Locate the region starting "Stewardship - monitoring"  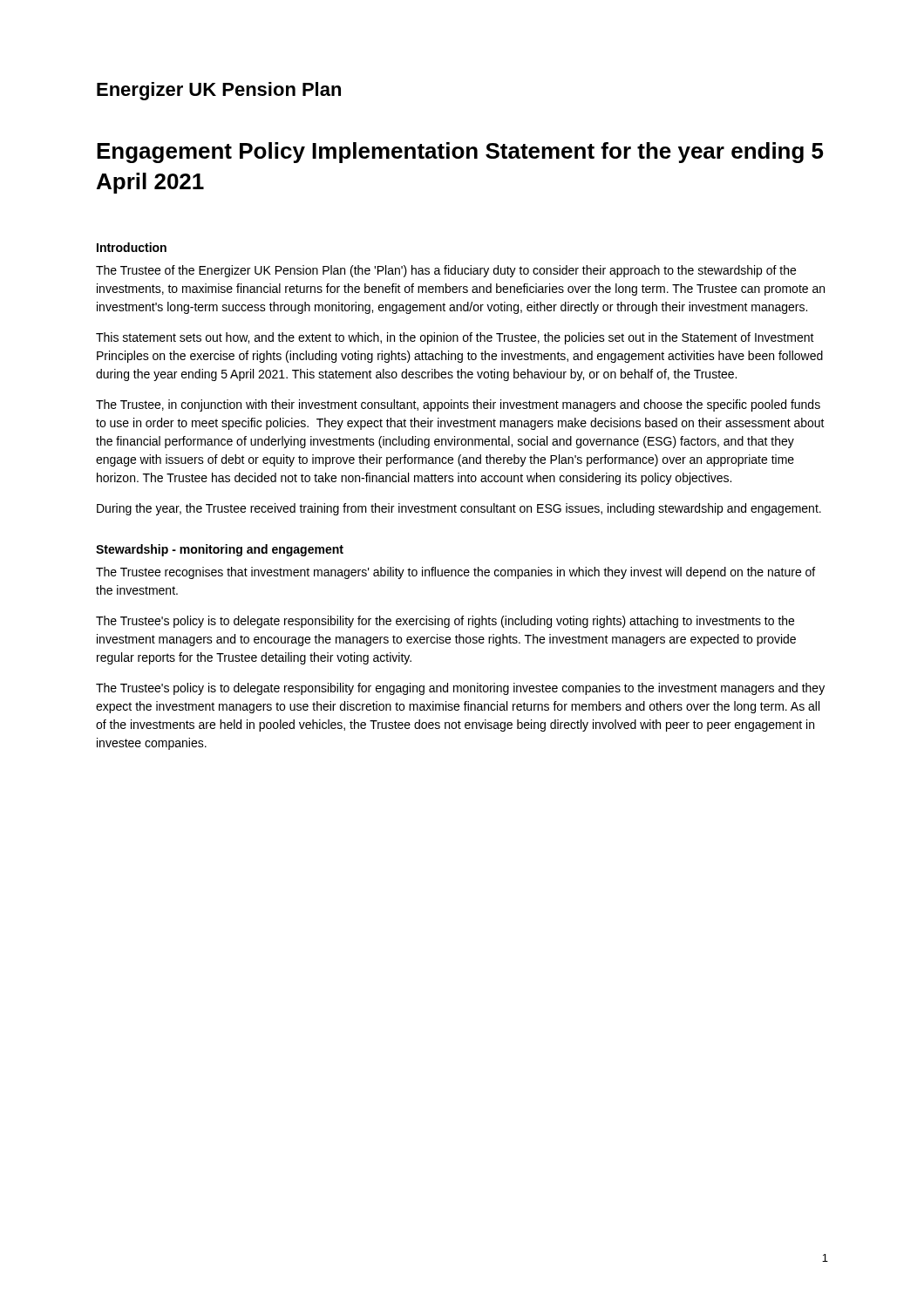pos(220,550)
